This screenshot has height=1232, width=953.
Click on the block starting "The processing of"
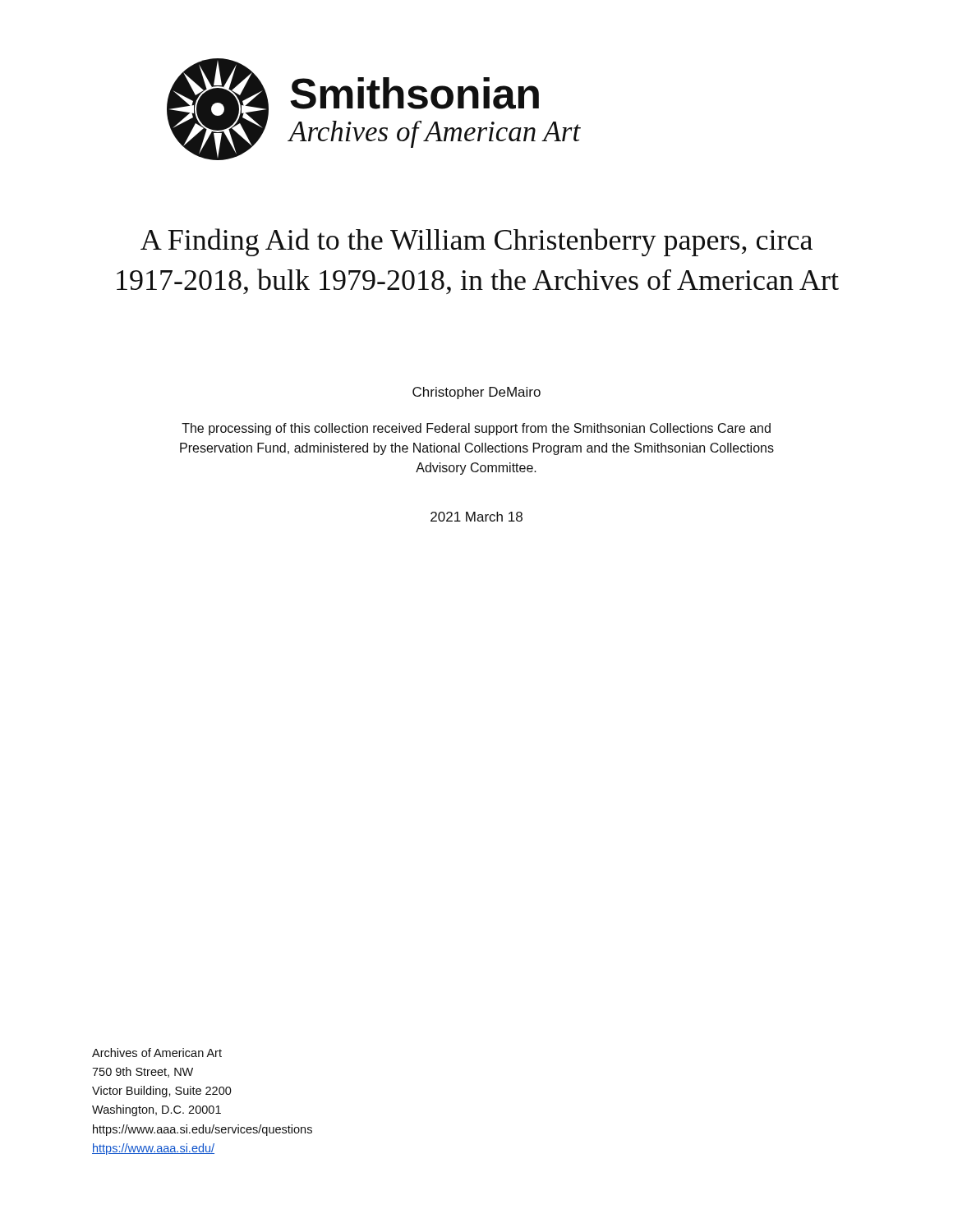(x=476, y=448)
